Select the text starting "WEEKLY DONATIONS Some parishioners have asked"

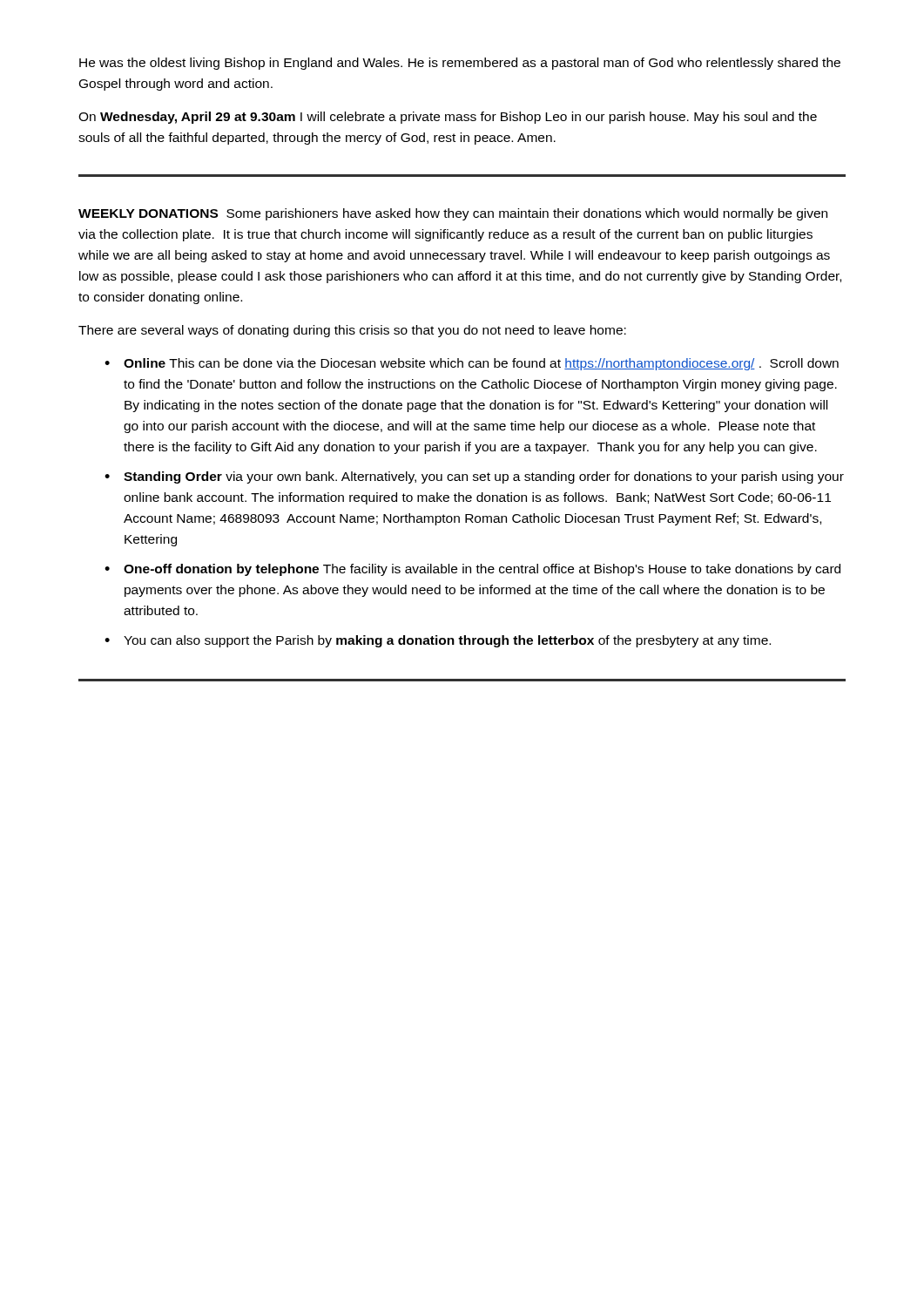click(461, 255)
